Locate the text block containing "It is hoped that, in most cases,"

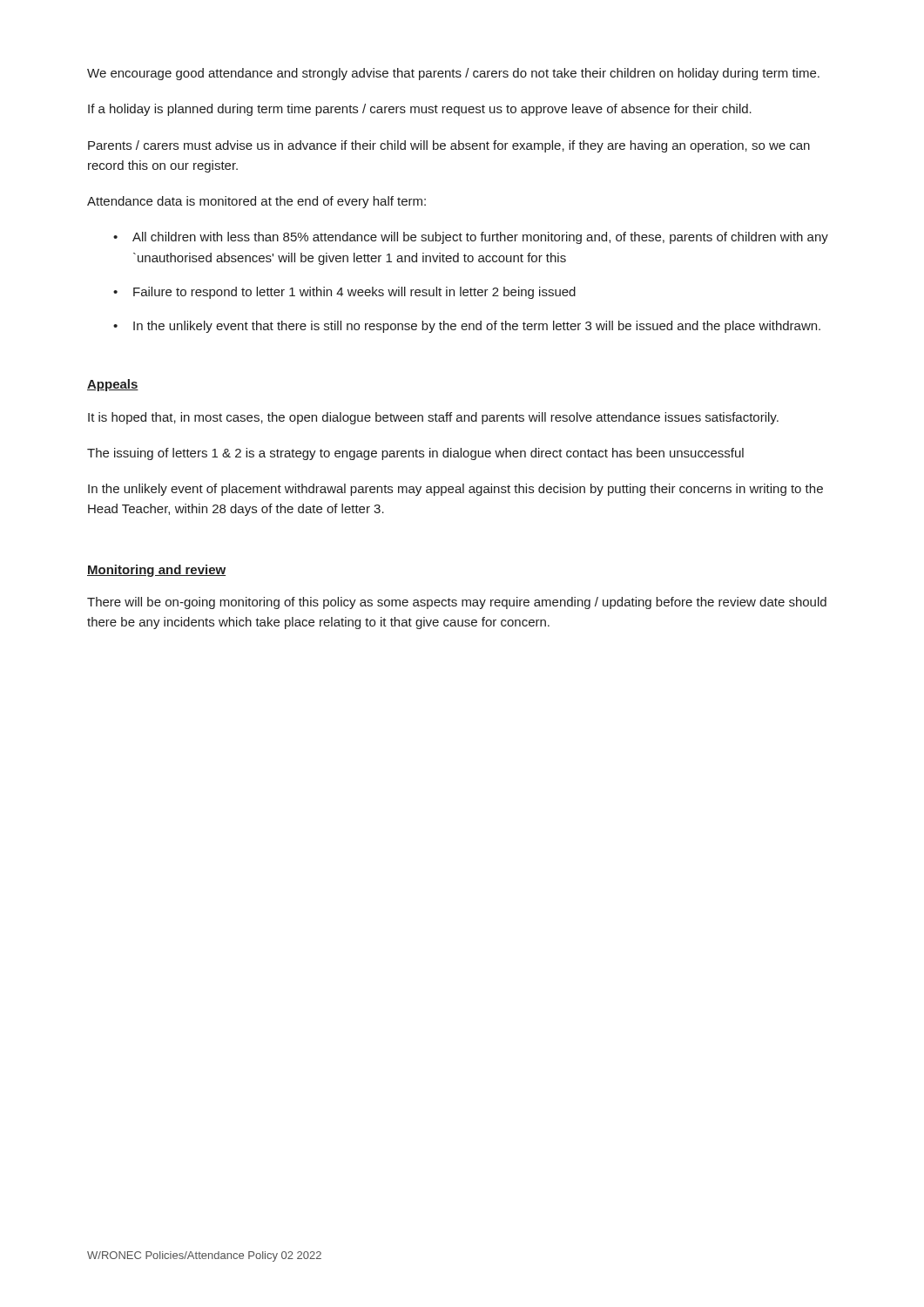(x=433, y=416)
